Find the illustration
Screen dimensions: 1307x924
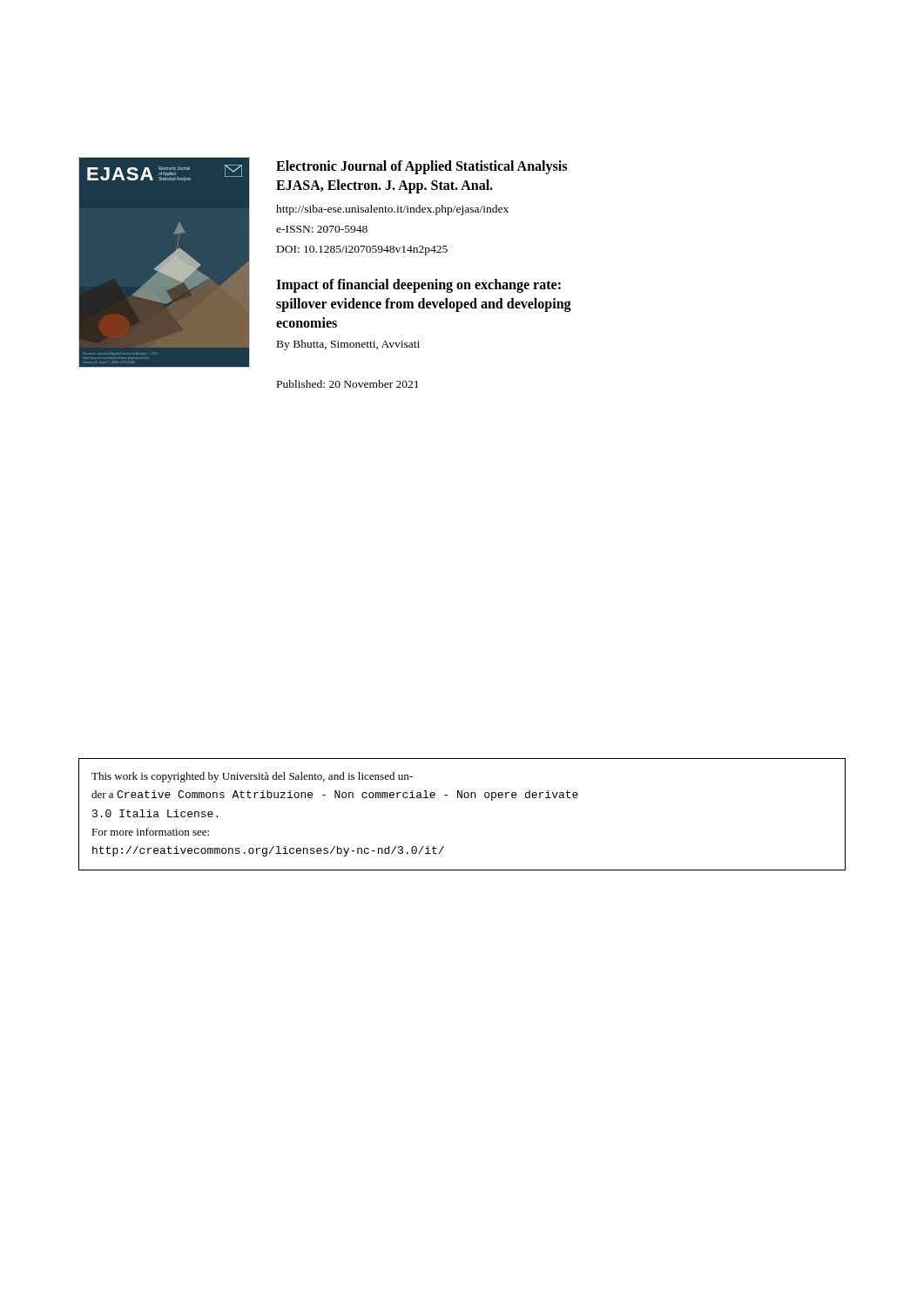click(x=164, y=262)
